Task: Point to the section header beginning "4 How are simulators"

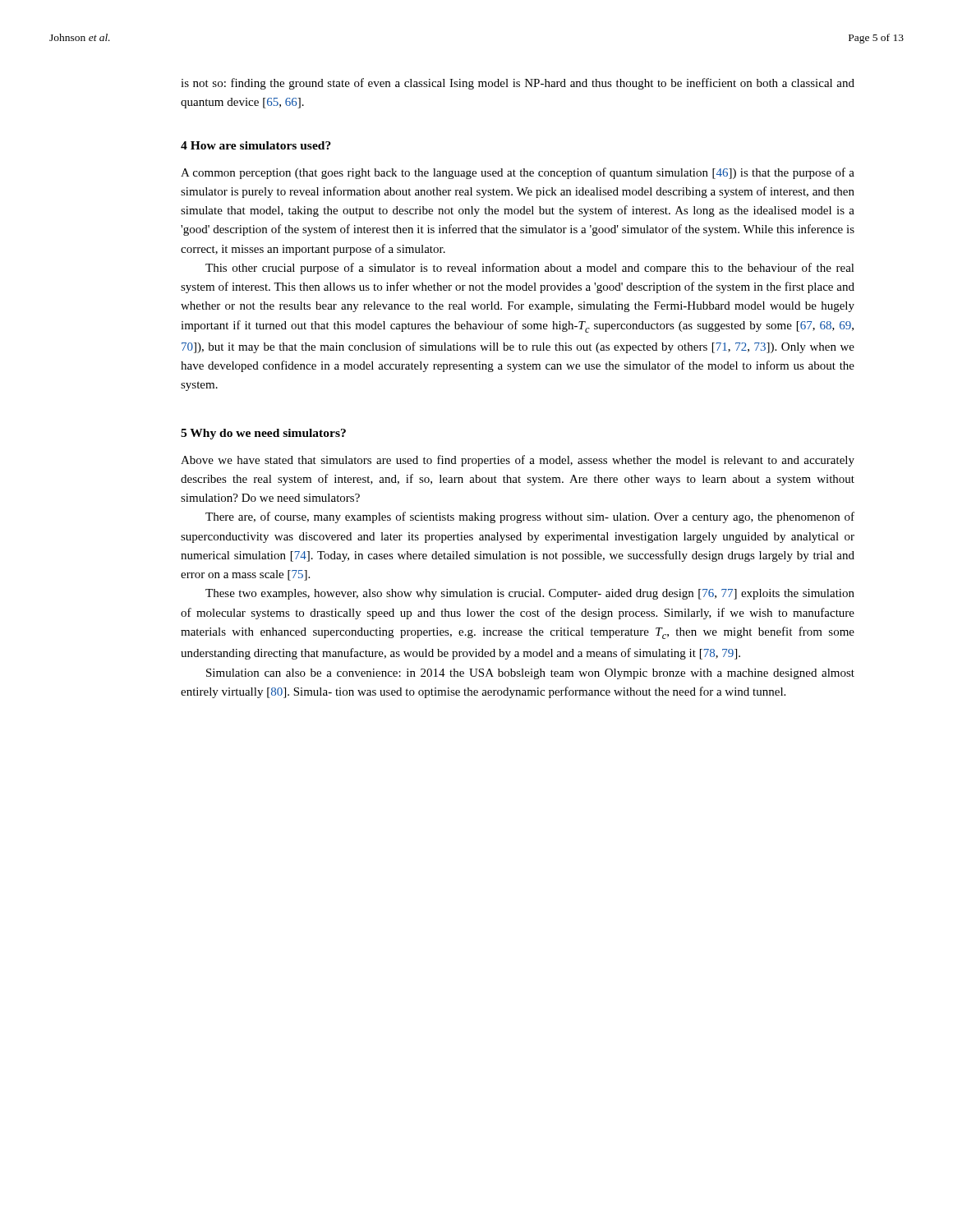Action: pyautogui.click(x=256, y=145)
